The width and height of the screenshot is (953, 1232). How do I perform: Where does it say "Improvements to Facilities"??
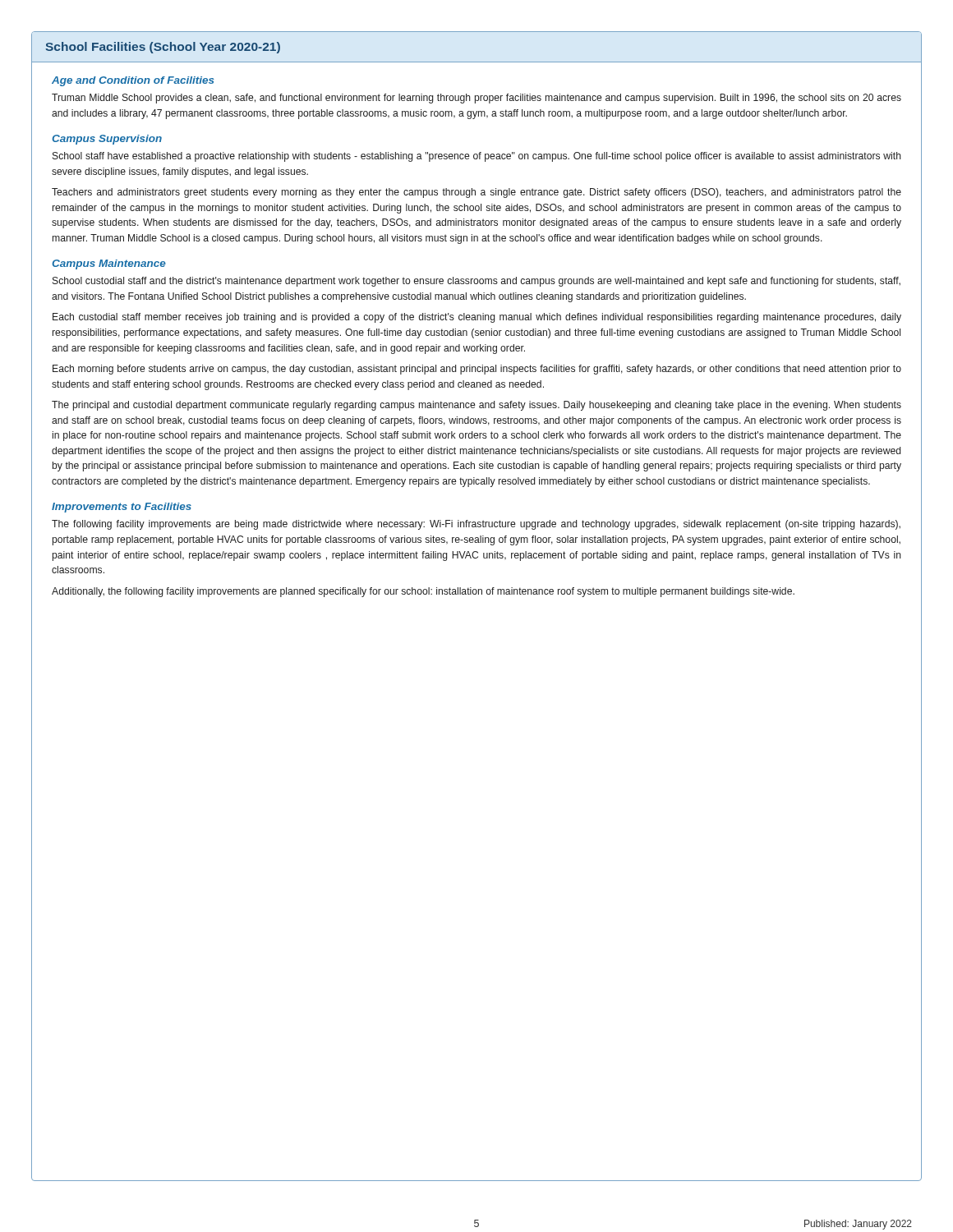[122, 507]
